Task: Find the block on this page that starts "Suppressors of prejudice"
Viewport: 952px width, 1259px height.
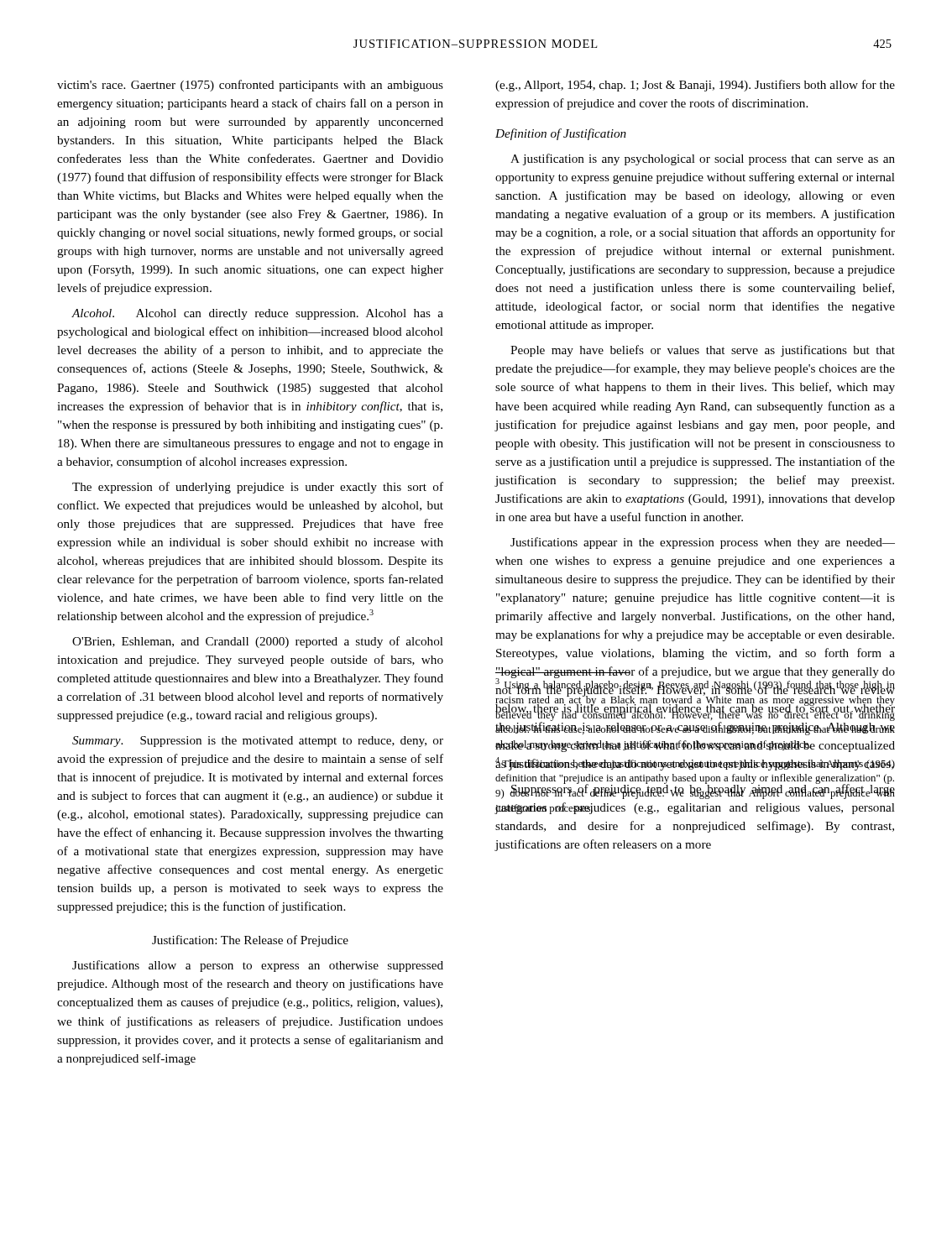Action: point(695,817)
